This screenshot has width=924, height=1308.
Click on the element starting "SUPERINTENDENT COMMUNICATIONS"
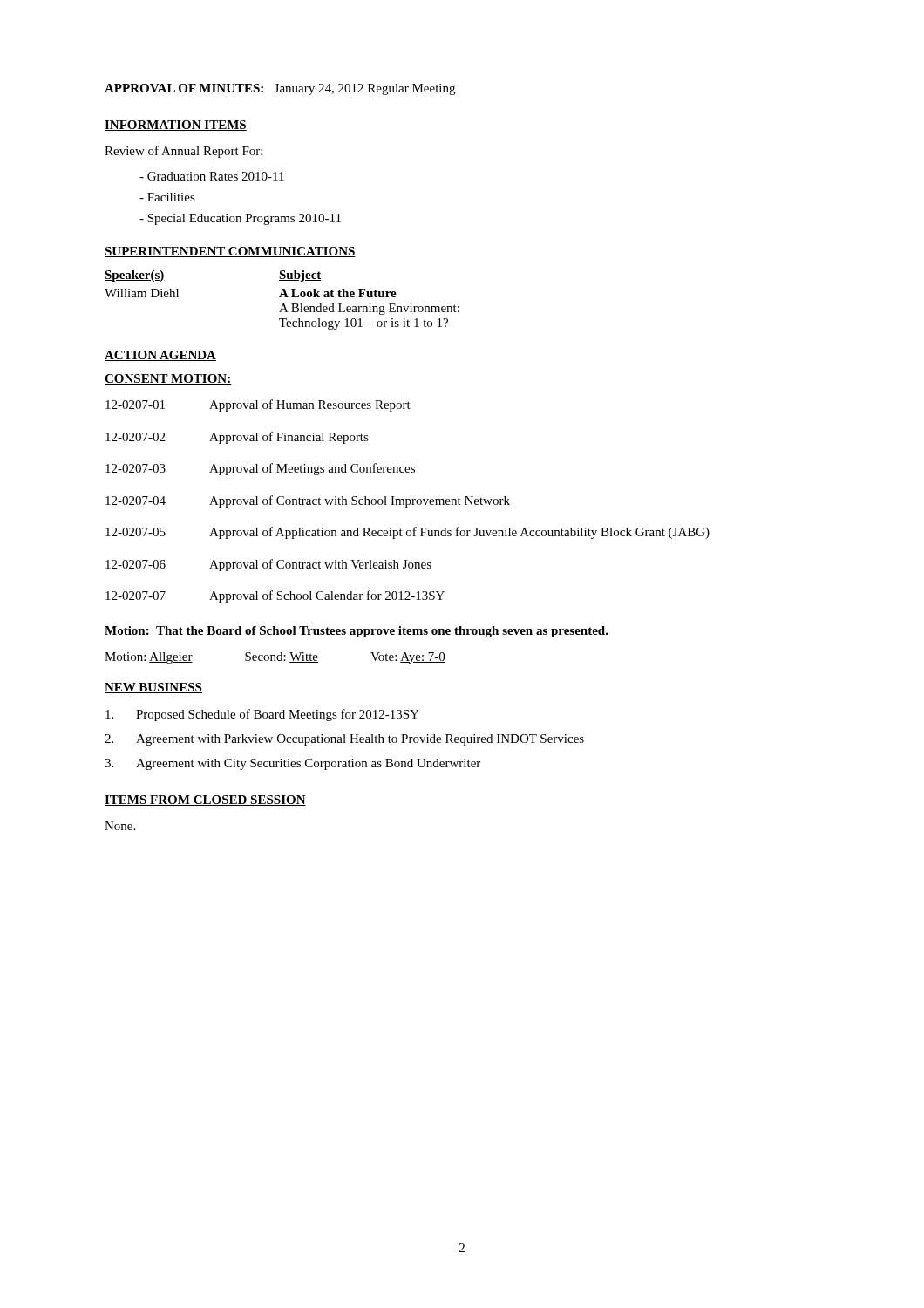click(x=230, y=251)
